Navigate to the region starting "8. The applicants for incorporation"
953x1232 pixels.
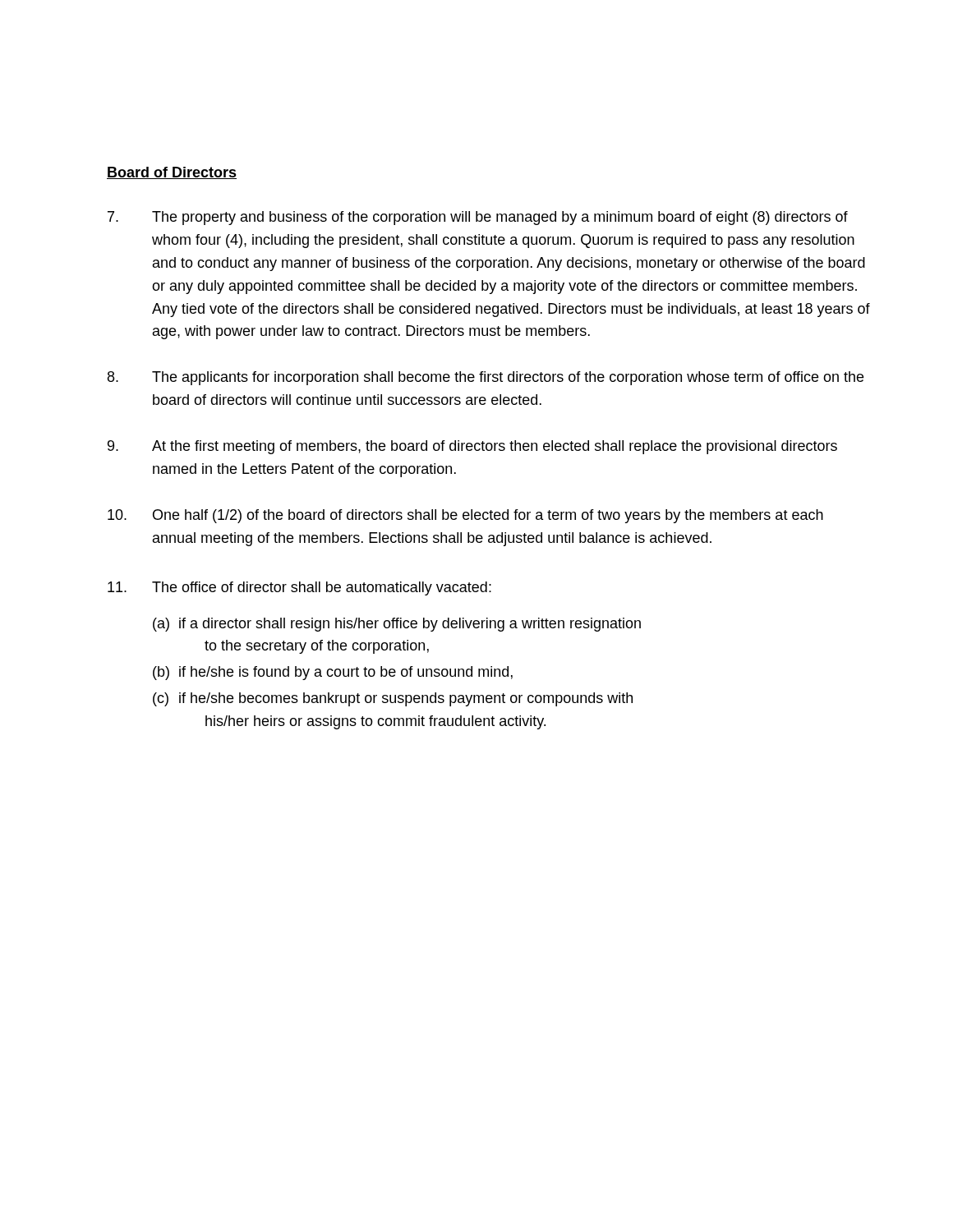tap(489, 390)
